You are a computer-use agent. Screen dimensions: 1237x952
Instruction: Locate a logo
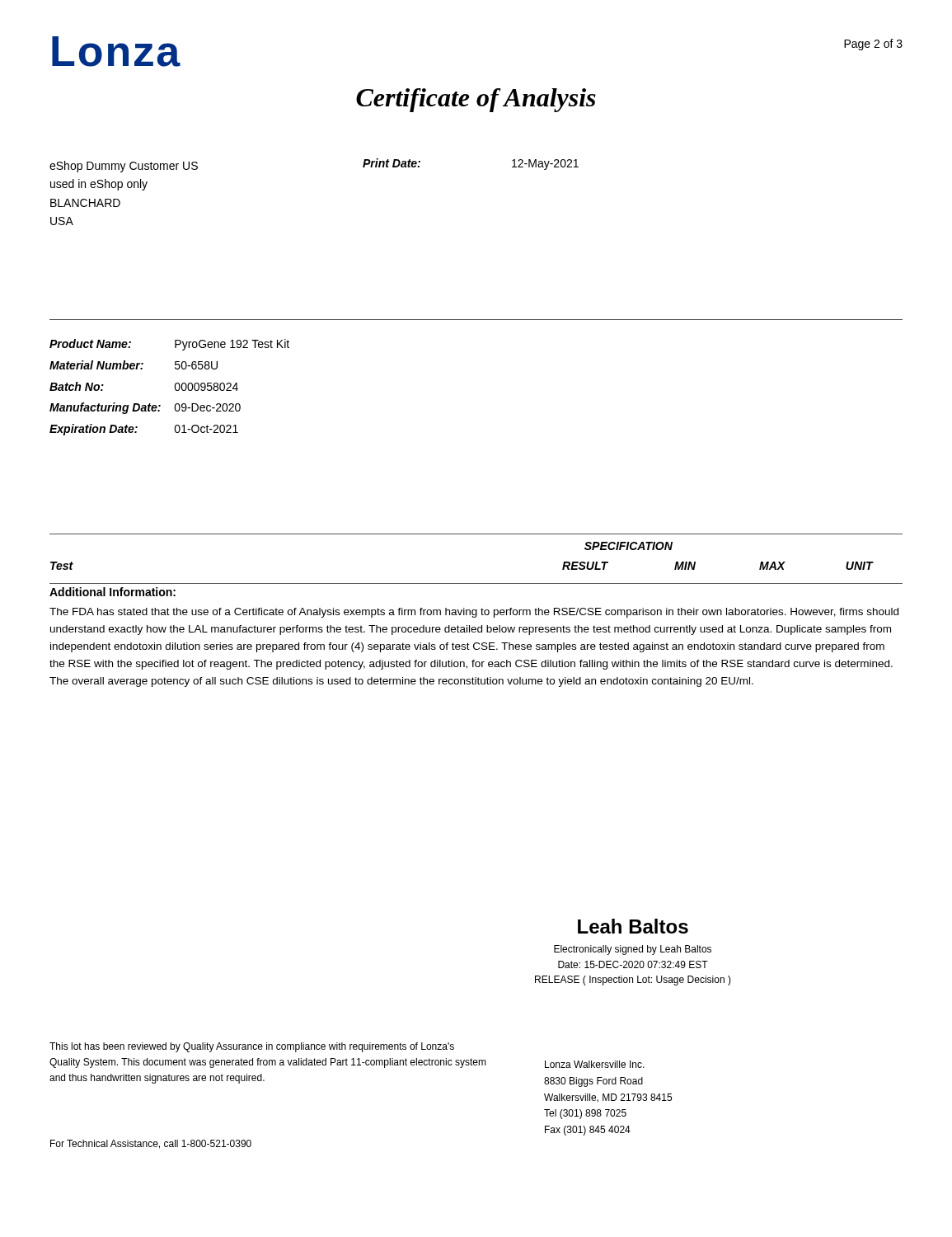coord(115,51)
